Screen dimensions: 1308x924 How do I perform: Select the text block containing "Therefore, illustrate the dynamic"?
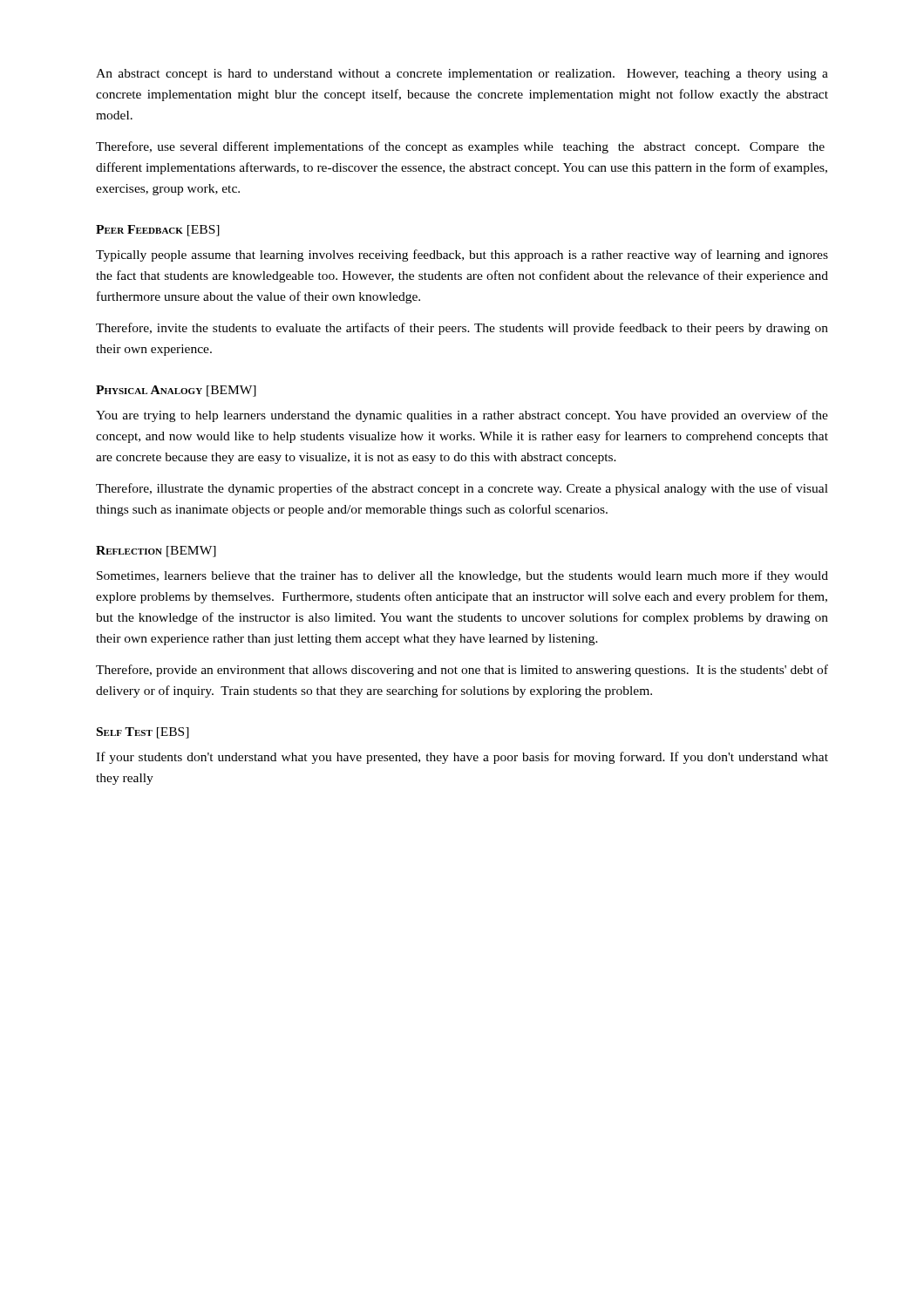coord(462,499)
